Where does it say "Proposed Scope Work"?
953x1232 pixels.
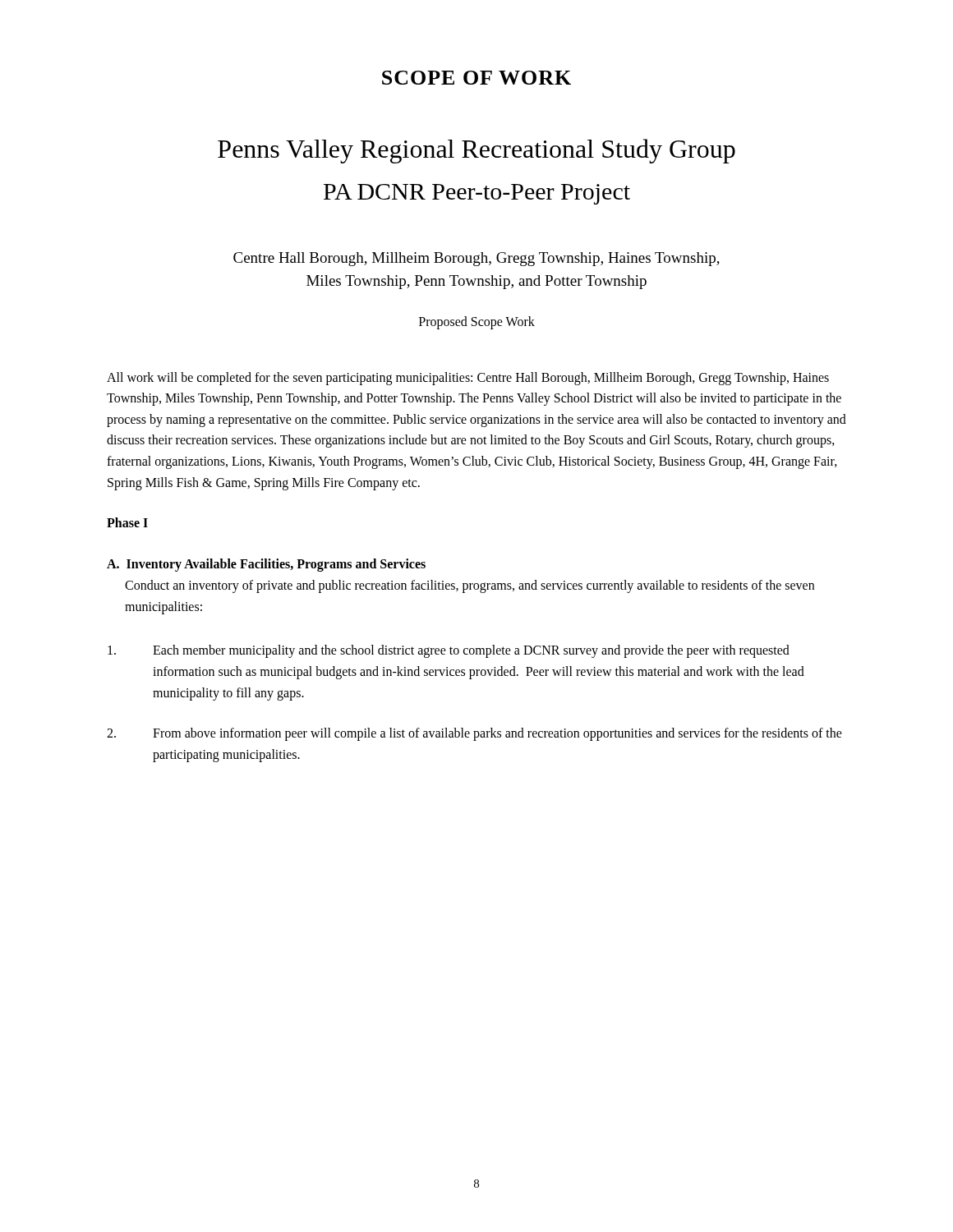click(x=476, y=321)
